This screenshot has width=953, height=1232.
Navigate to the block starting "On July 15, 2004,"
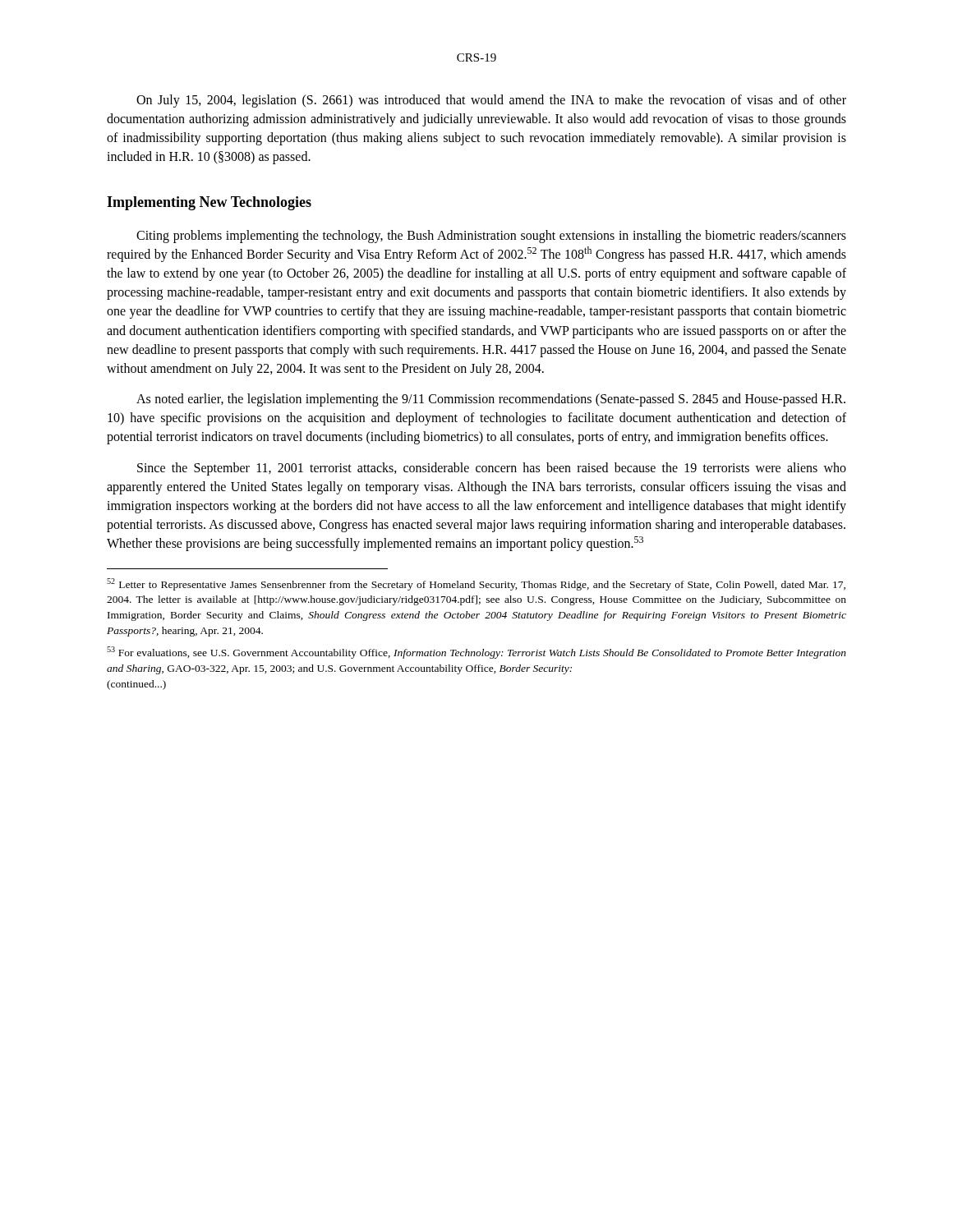[x=476, y=128]
